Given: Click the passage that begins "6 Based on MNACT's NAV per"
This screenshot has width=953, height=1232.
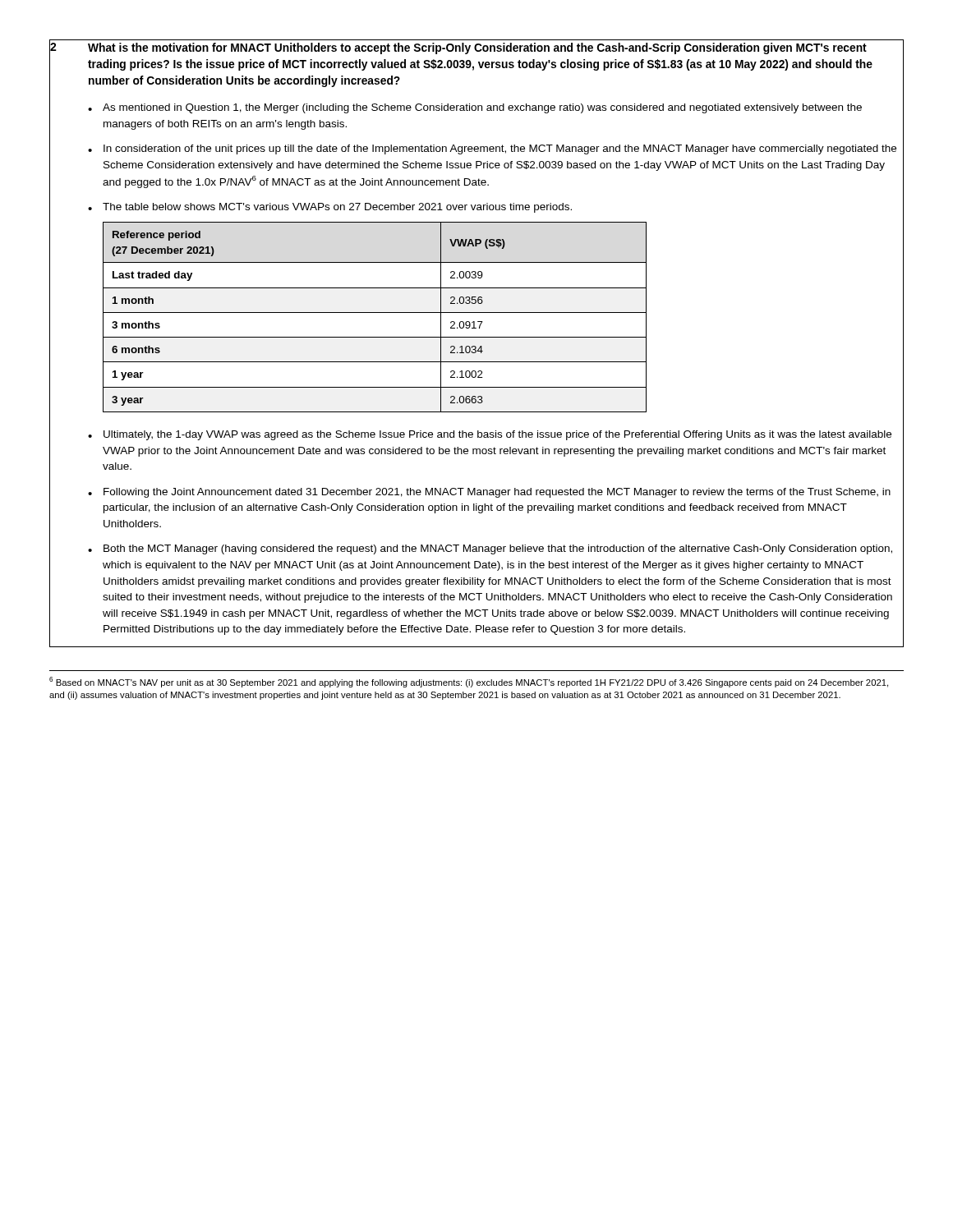Looking at the screenshot, I should 469,688.
